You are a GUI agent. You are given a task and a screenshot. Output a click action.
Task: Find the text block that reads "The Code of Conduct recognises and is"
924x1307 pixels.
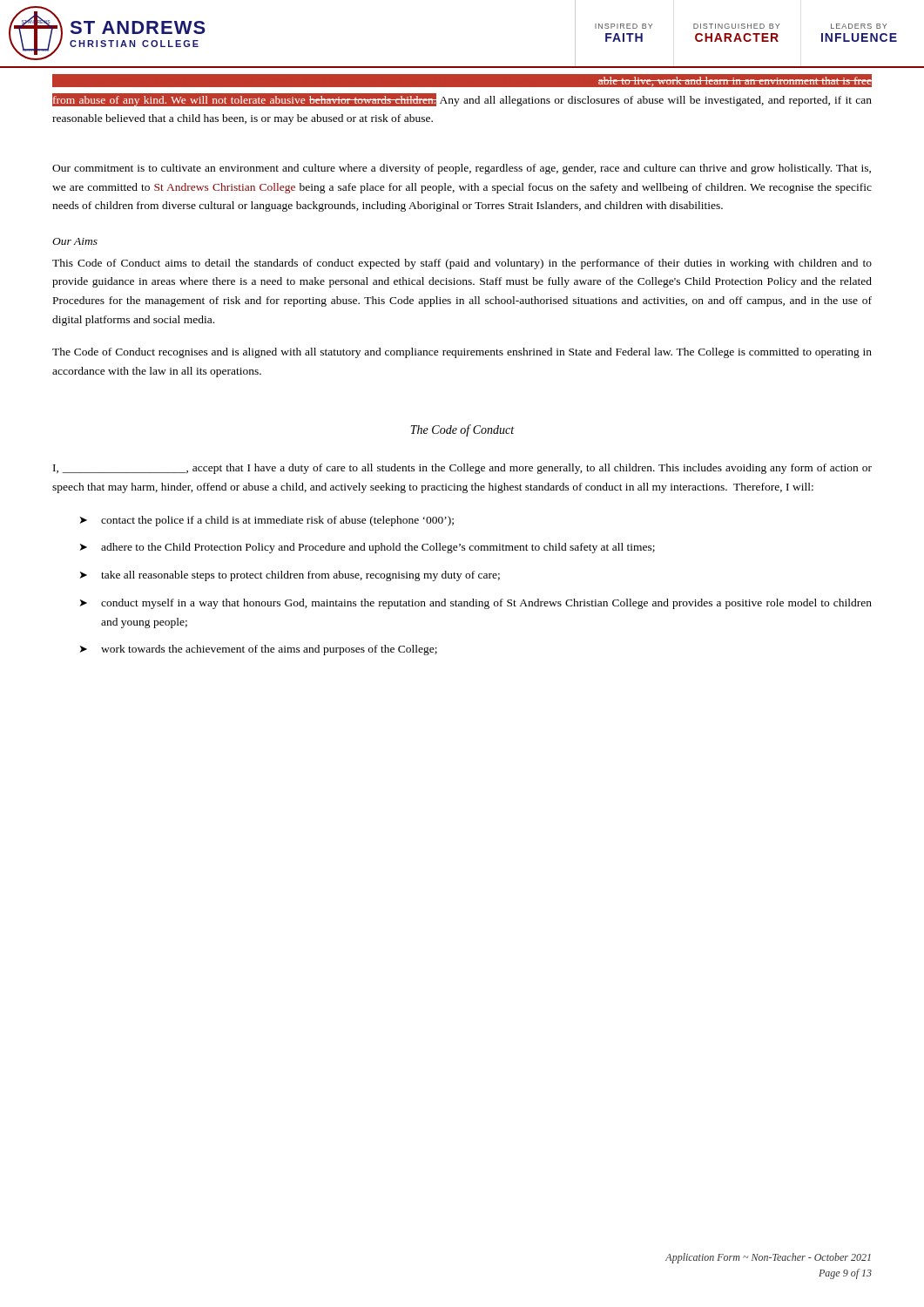(462, 361)
